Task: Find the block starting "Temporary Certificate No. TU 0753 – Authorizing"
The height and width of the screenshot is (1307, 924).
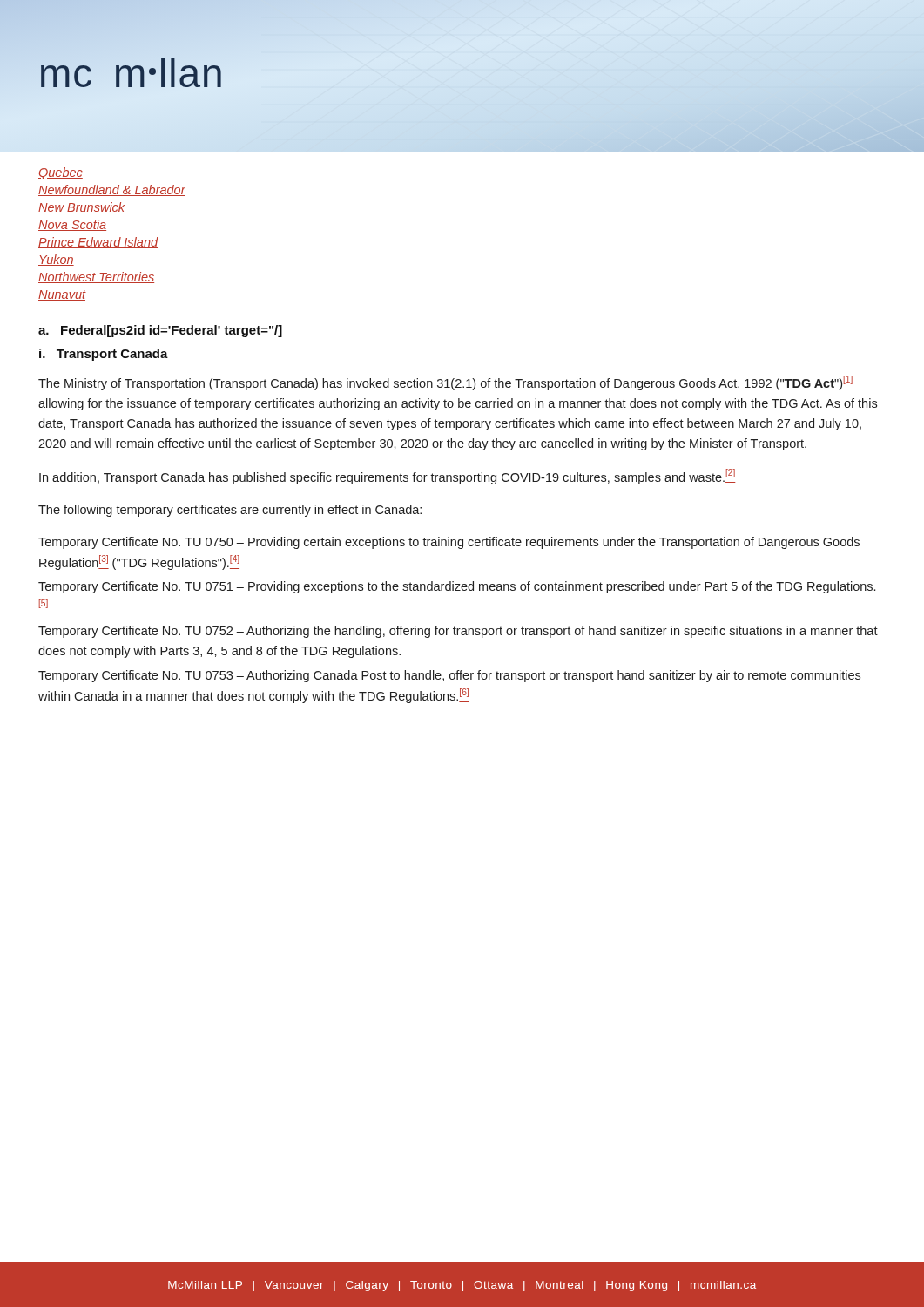Action: (x=450, y=685)
